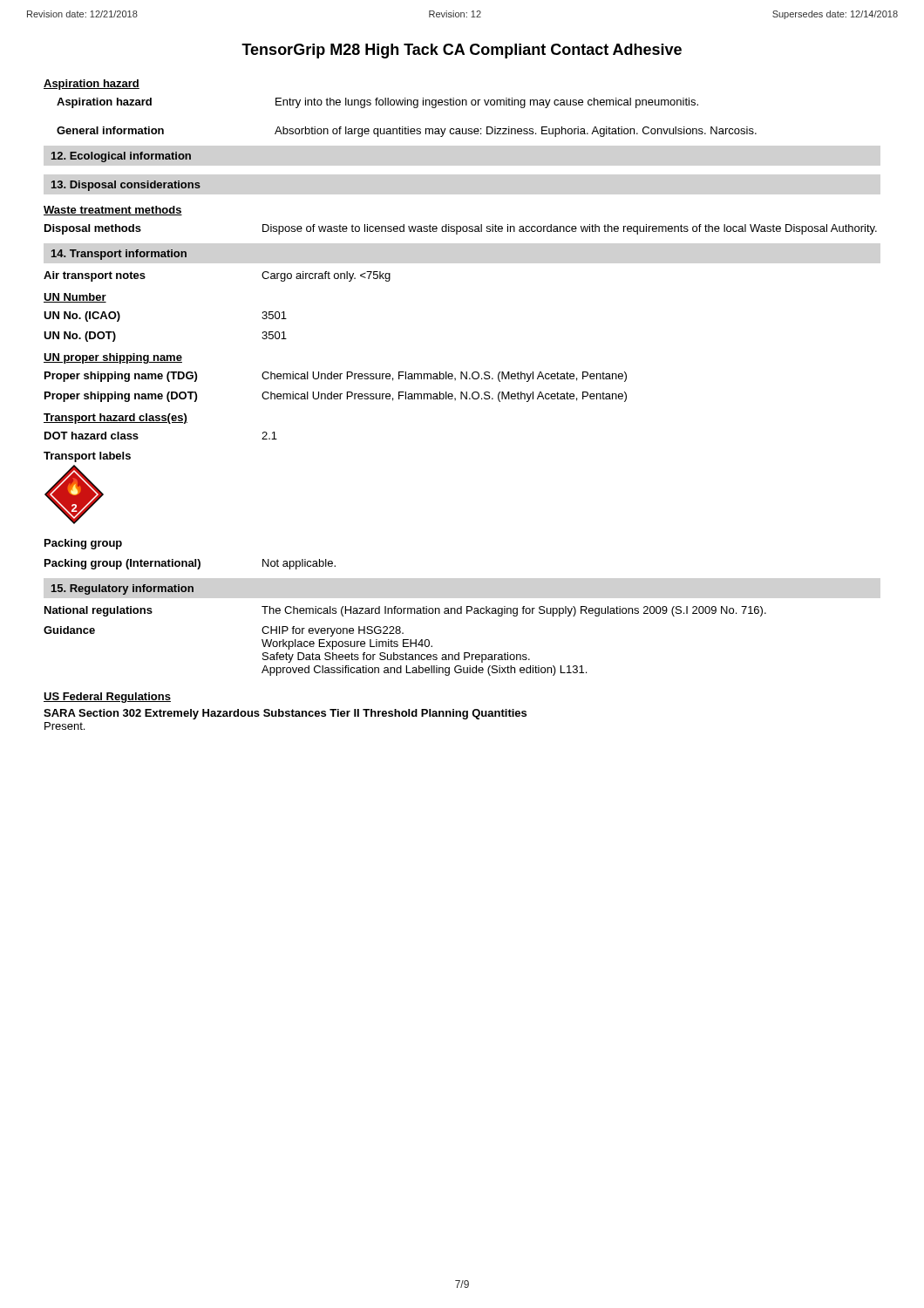Screen dimensions: 1308x924
Task: Find the text that says "UN No. (ICAO) 3501"
Action: pos(86,316)
